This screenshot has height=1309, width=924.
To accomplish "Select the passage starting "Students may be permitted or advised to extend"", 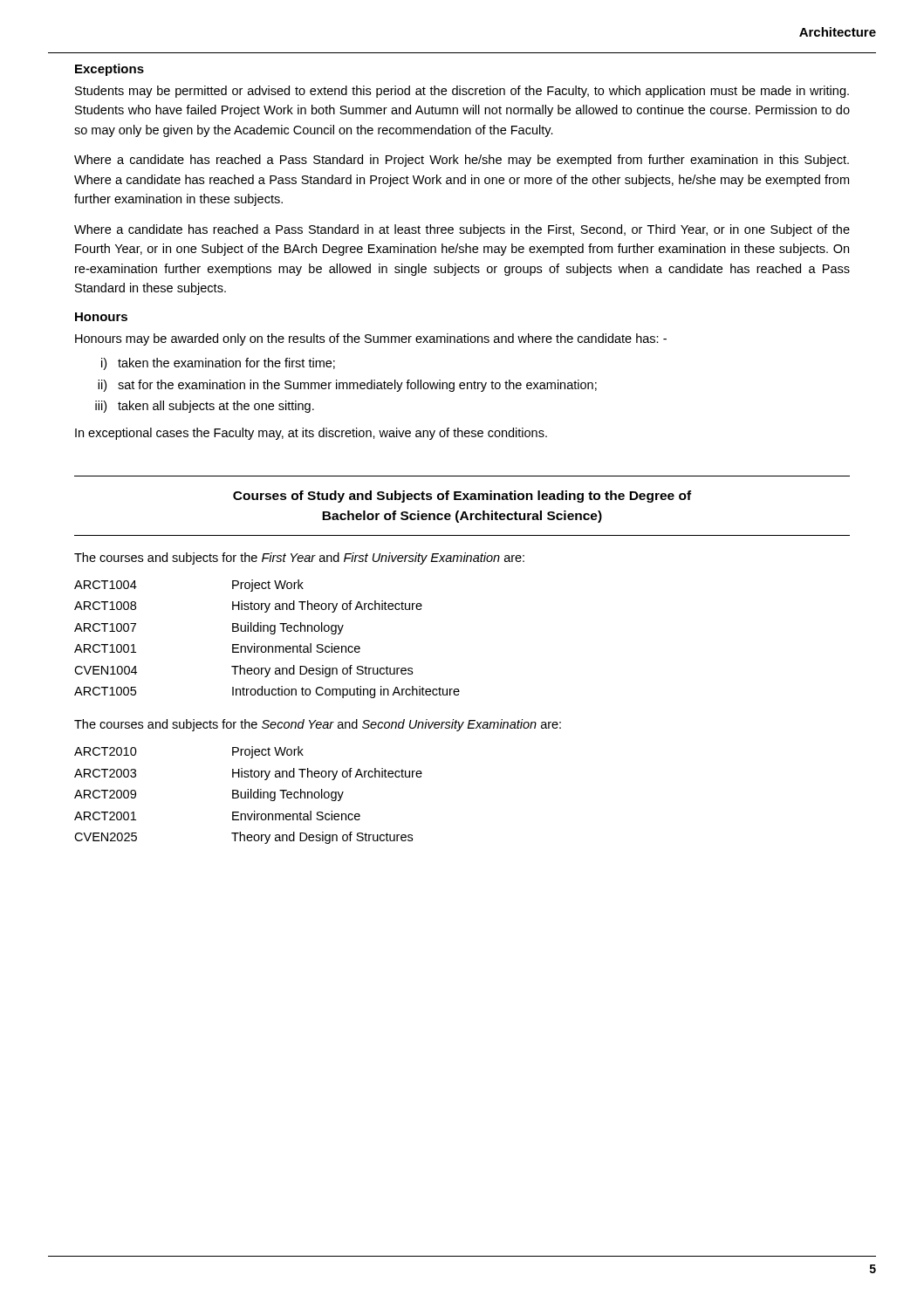I will coord(462,110).
